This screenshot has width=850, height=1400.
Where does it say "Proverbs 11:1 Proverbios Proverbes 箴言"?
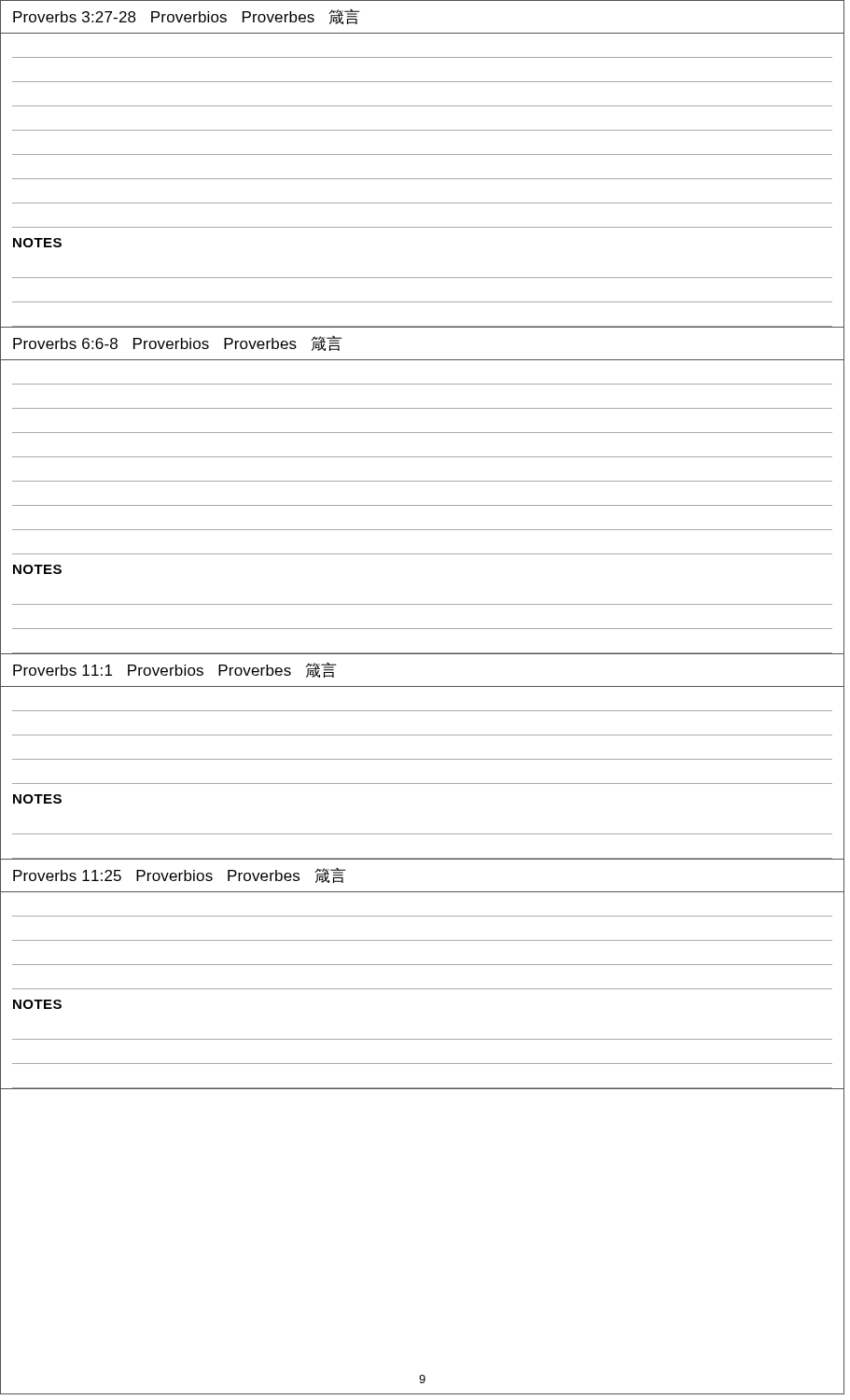coord(175,671)
